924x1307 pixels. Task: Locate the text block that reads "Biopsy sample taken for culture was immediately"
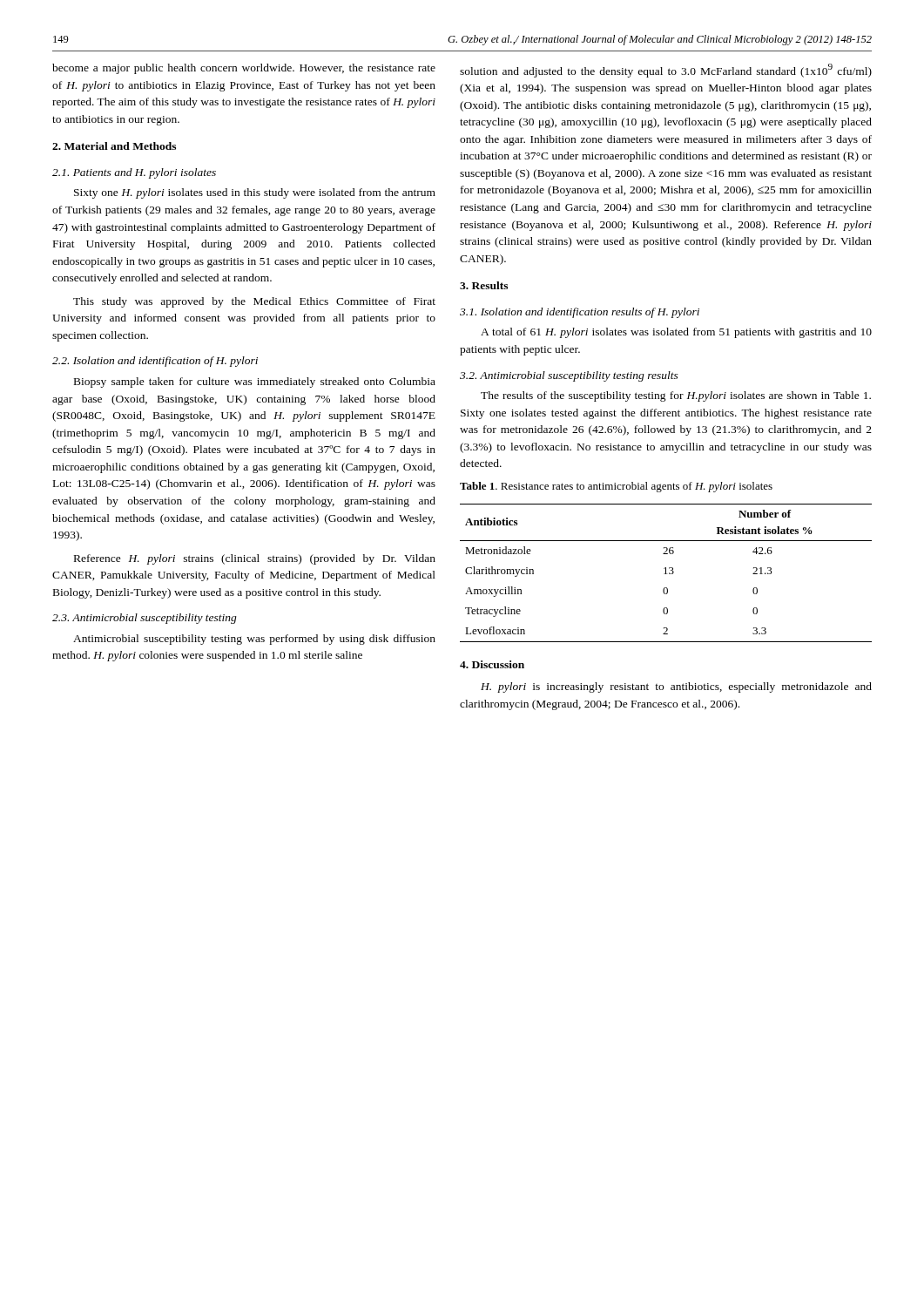(244, 487)
